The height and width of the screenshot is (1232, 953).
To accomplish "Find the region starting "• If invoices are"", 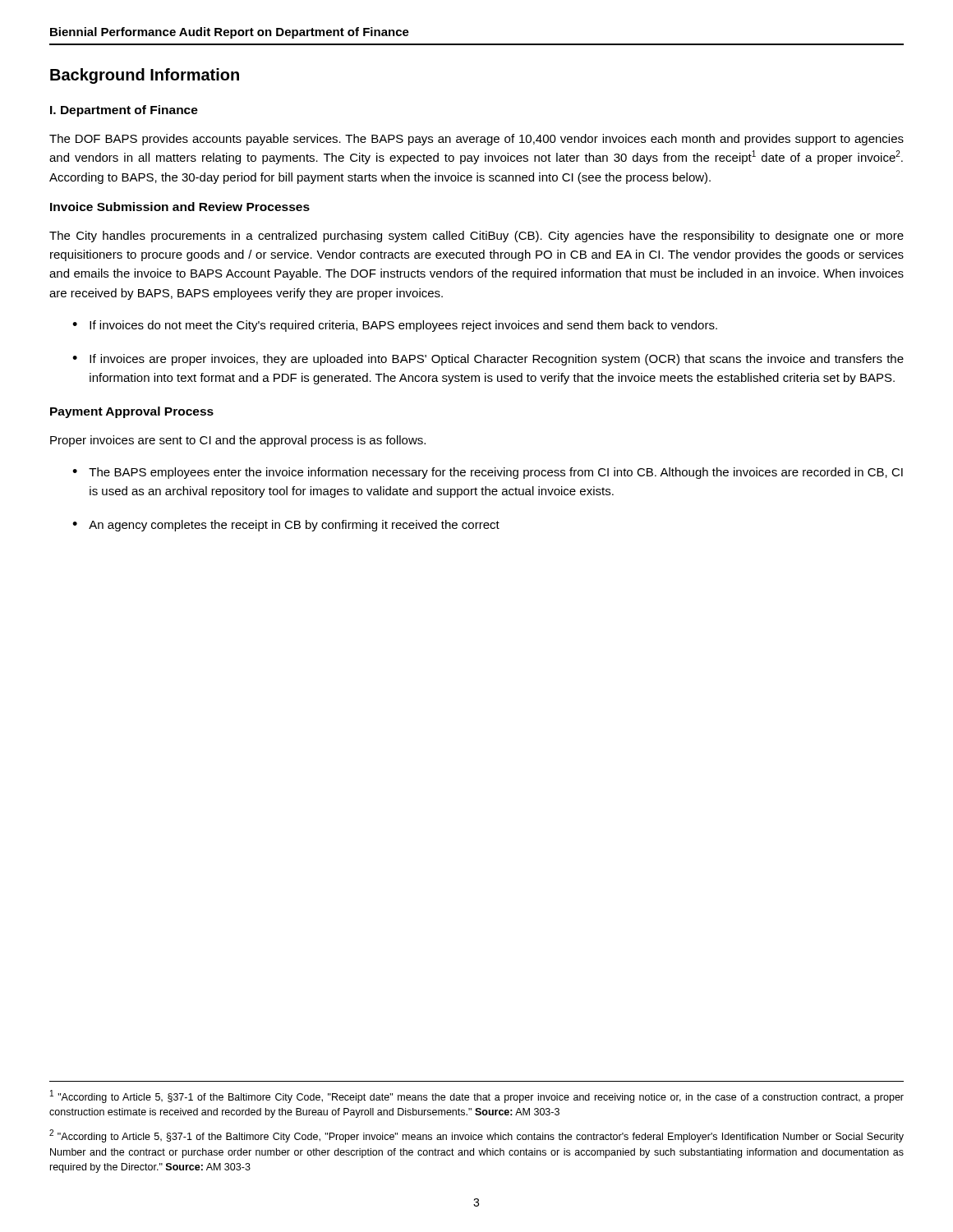I will 488,368.
